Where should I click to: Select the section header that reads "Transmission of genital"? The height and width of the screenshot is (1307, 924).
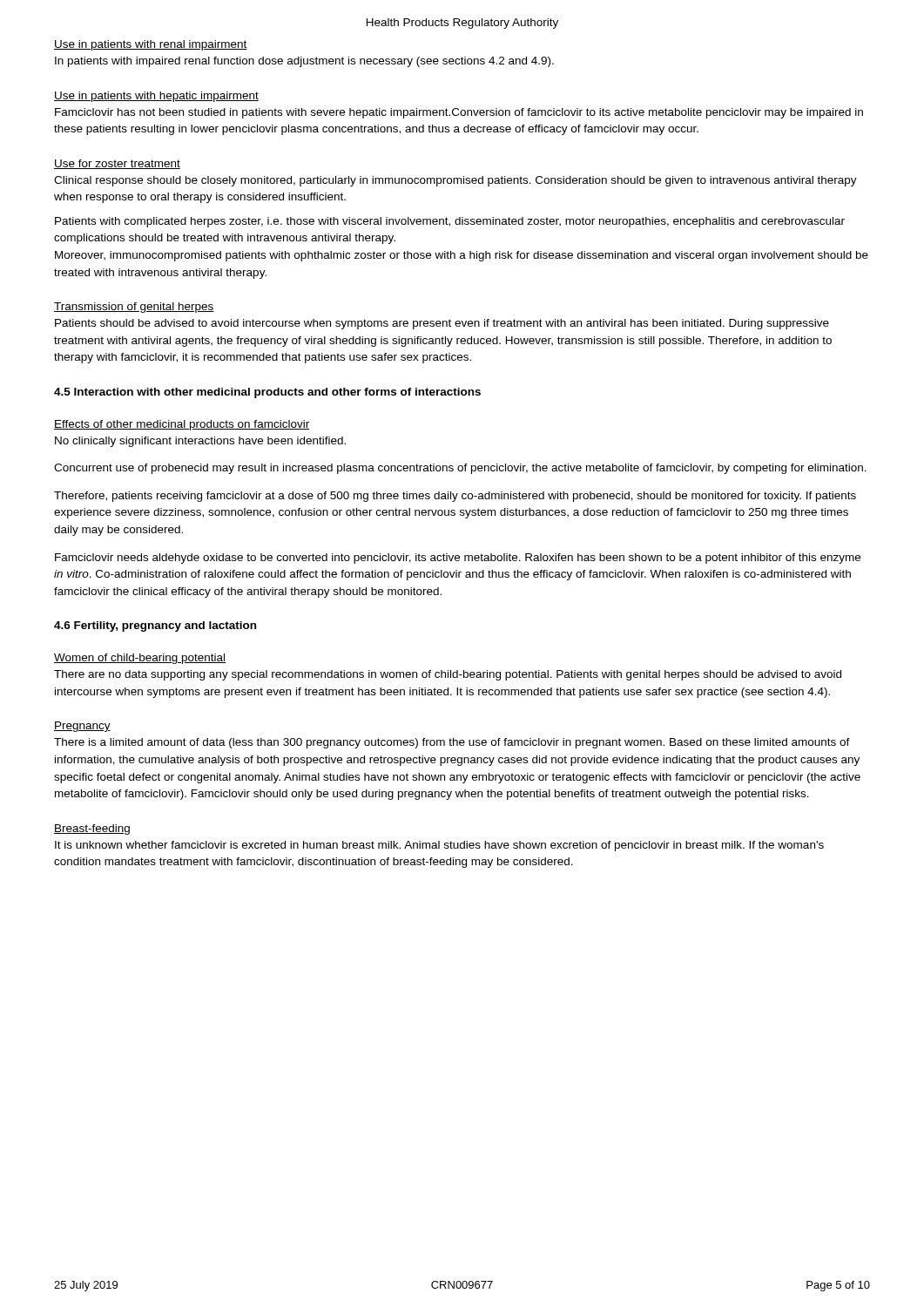click(x=134, y=306)
